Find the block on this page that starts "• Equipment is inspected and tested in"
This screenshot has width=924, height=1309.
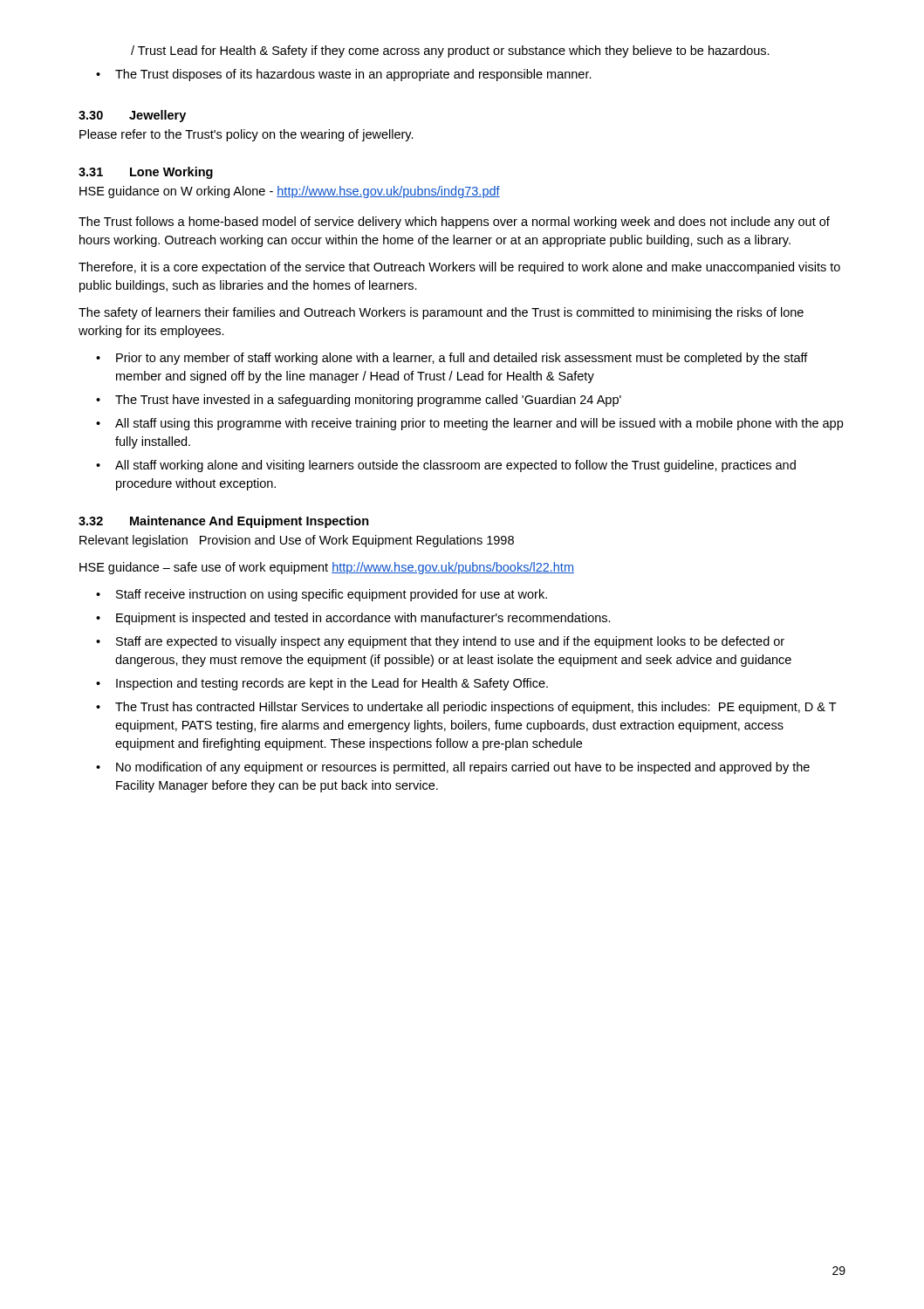(471, 619)
